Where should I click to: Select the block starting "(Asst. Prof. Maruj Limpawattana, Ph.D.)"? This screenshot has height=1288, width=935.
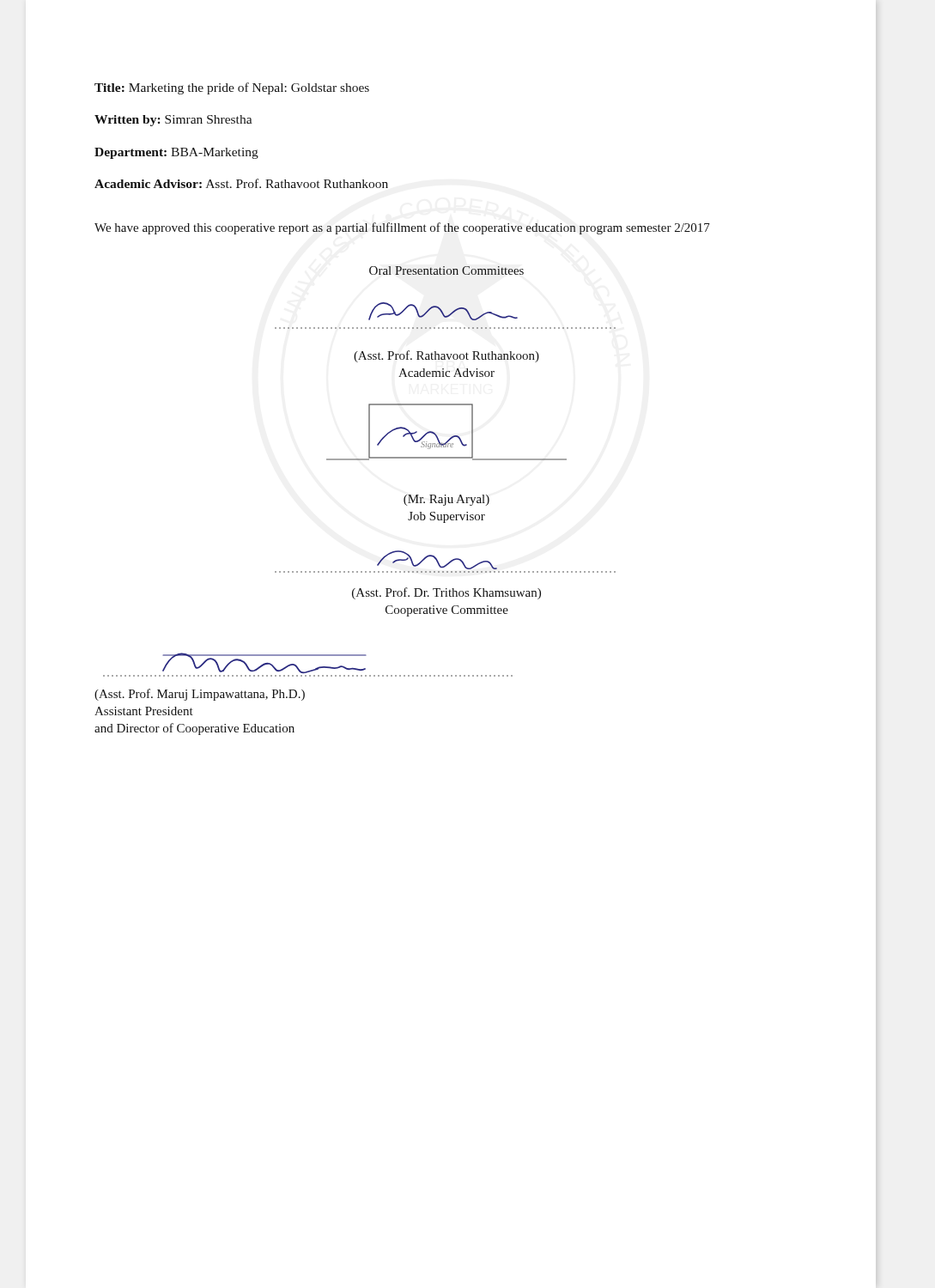click(200, 694)
